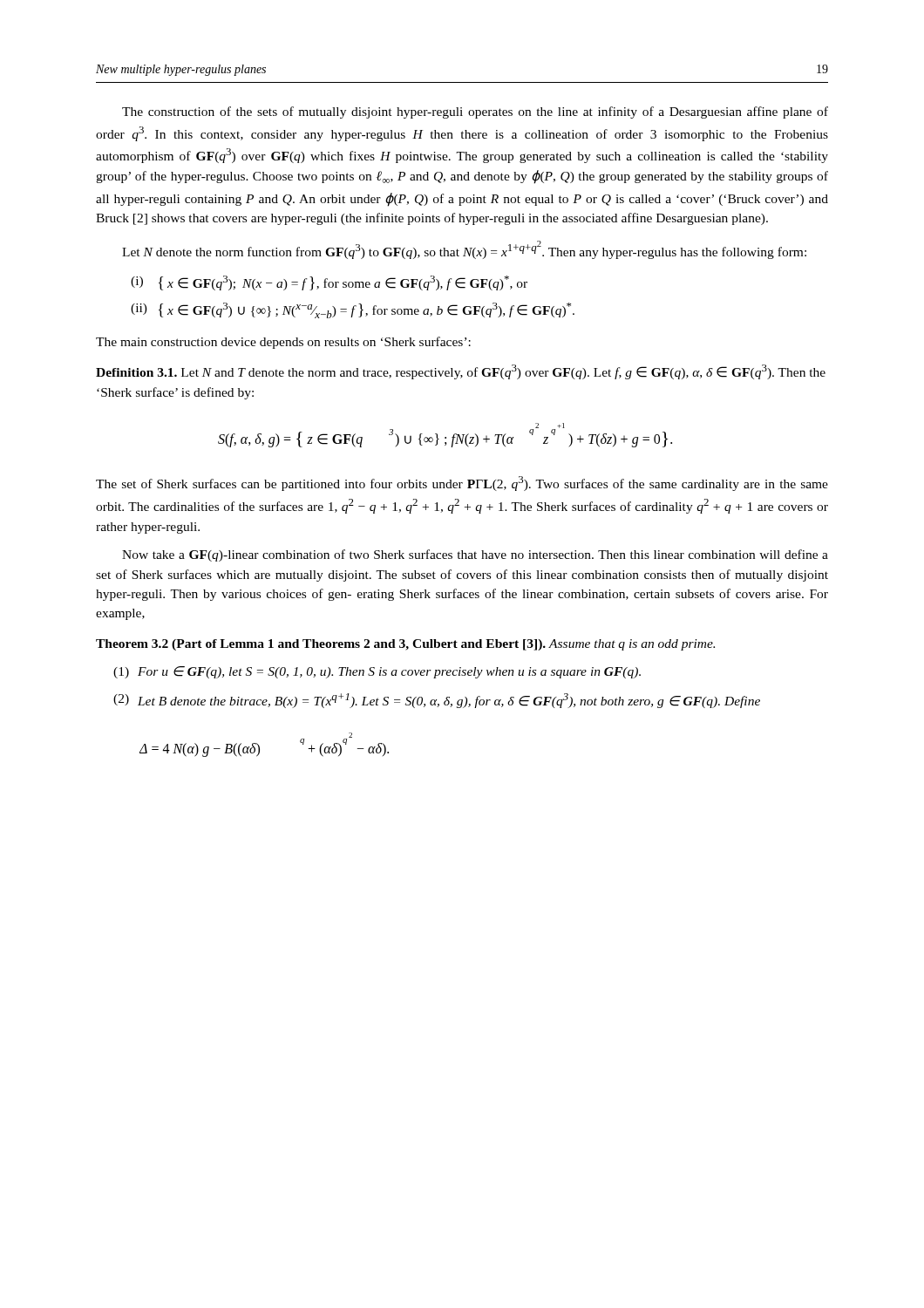Locate the block starting "The main construction device depends on"
The height and width of the screenshot is (1308, 924).
point(284,341)
